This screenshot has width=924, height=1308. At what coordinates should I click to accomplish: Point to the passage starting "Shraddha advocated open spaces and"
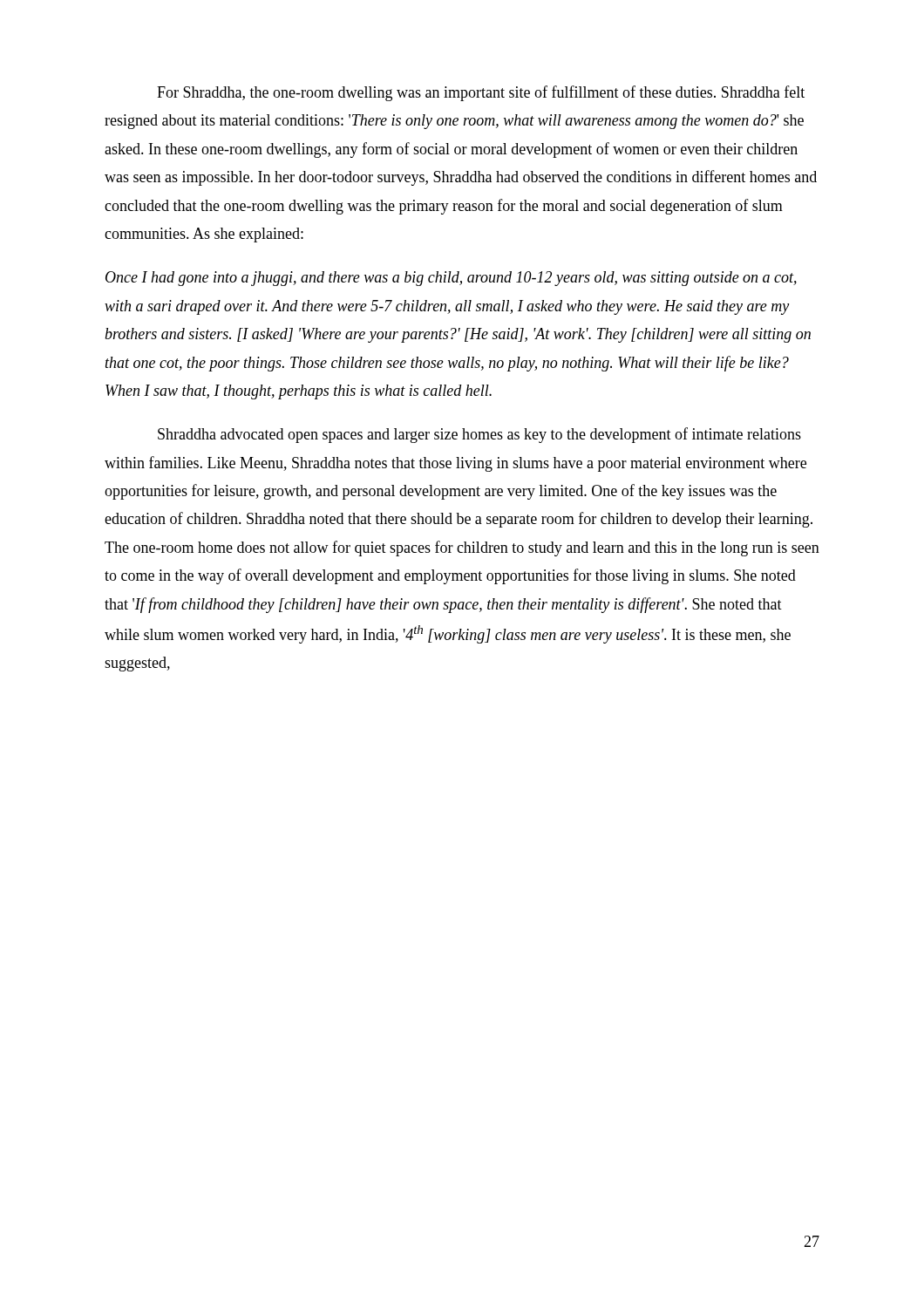pyautogui.click(x=462, y=549)
